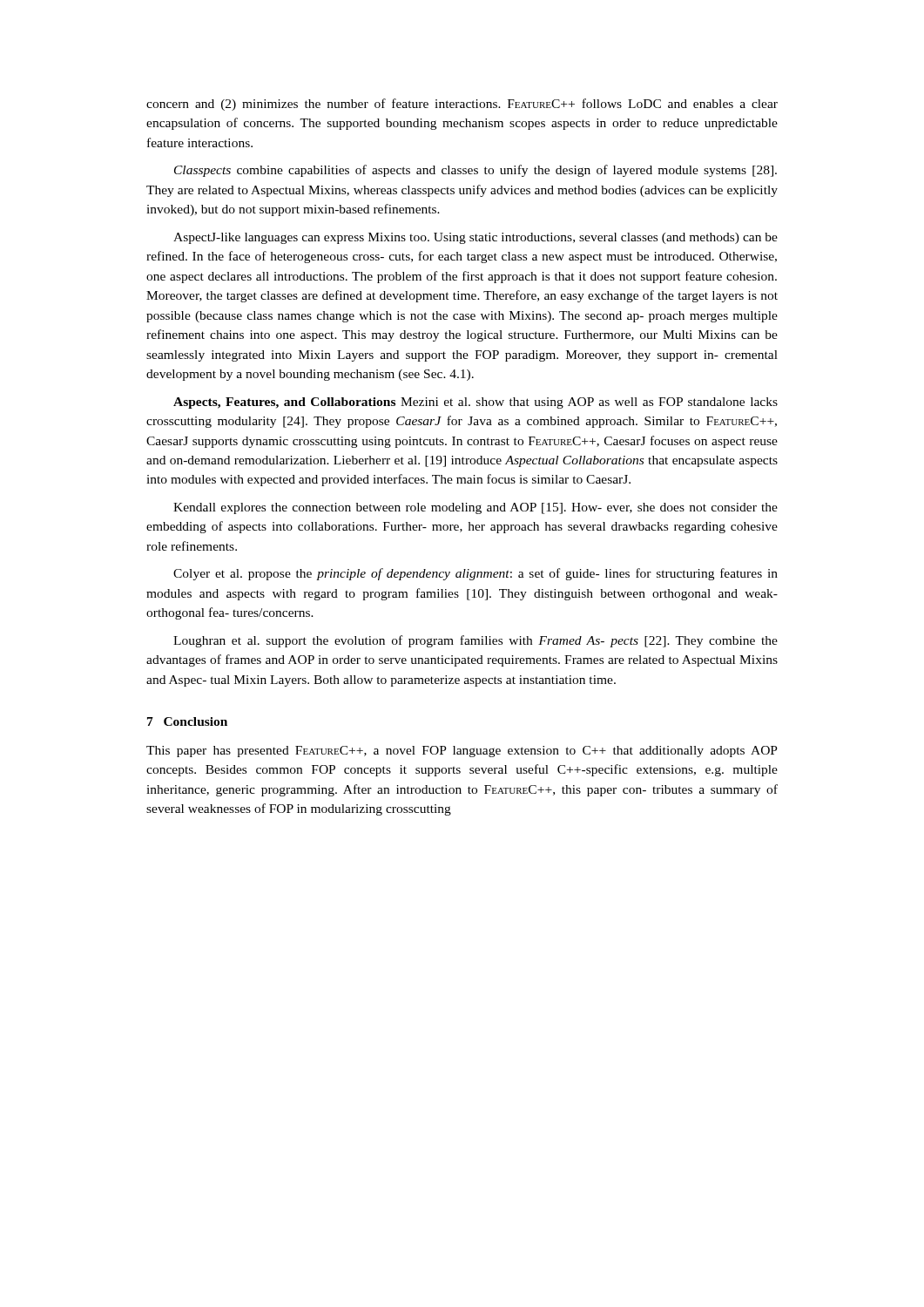The image size is (924, 1307).
Task: Point to the text starting "Classpects combine capabilities of aspects"
Action: 462,190
